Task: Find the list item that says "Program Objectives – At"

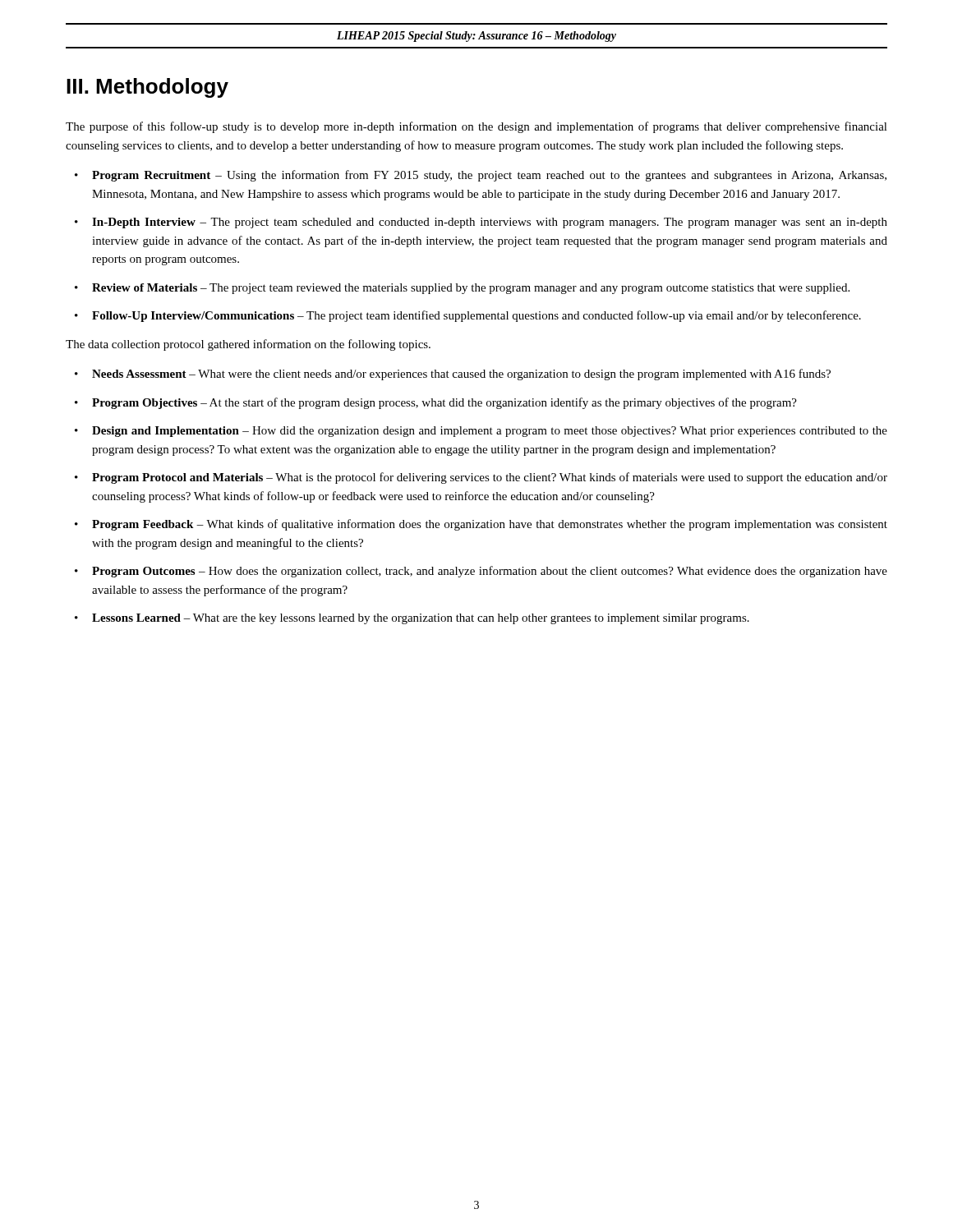Action: [x=444, y=402]
